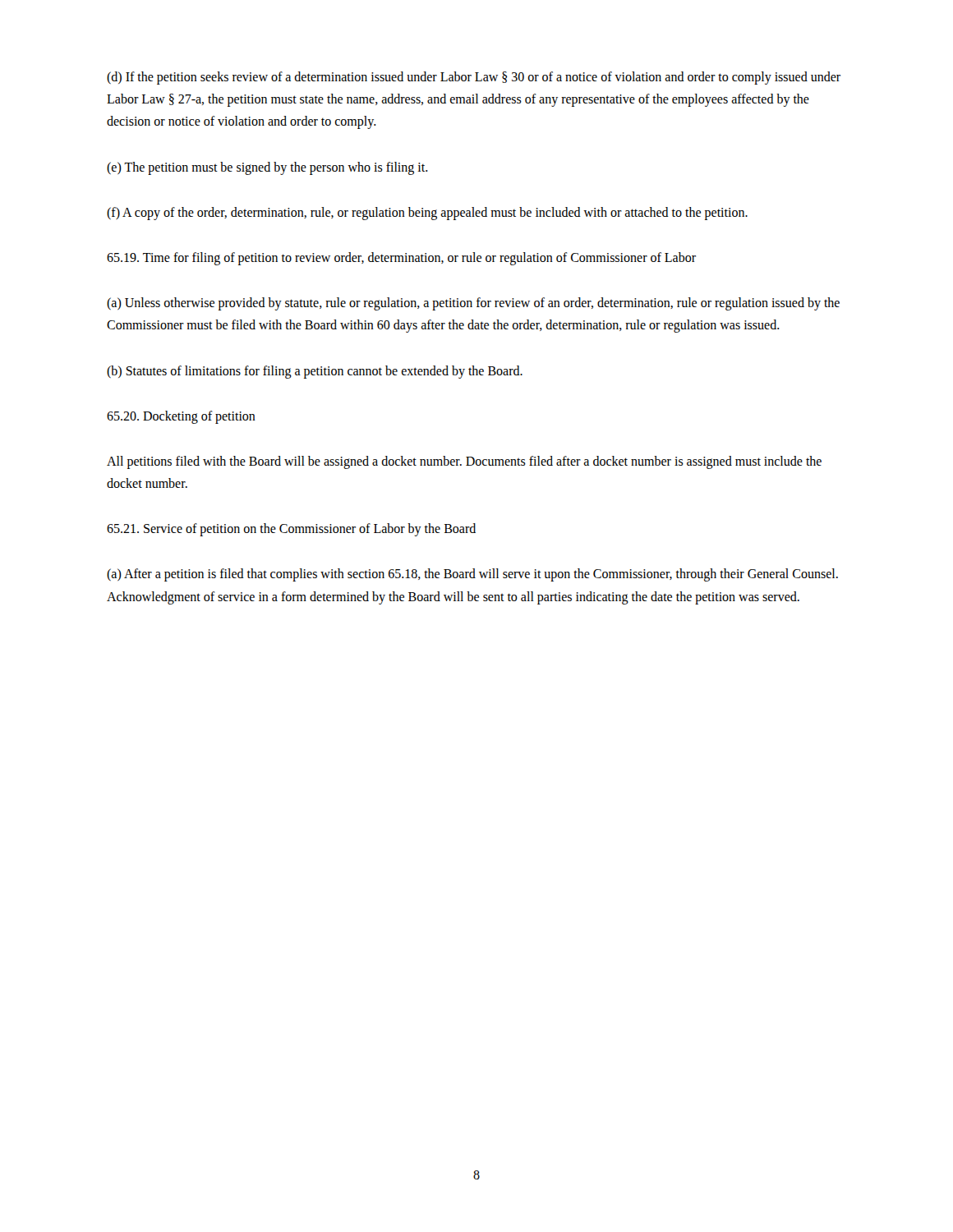Click on the section header that reads "65.21. Service of petition on"
Viewport: 953px width, 1232px height.
pos(291,529)
